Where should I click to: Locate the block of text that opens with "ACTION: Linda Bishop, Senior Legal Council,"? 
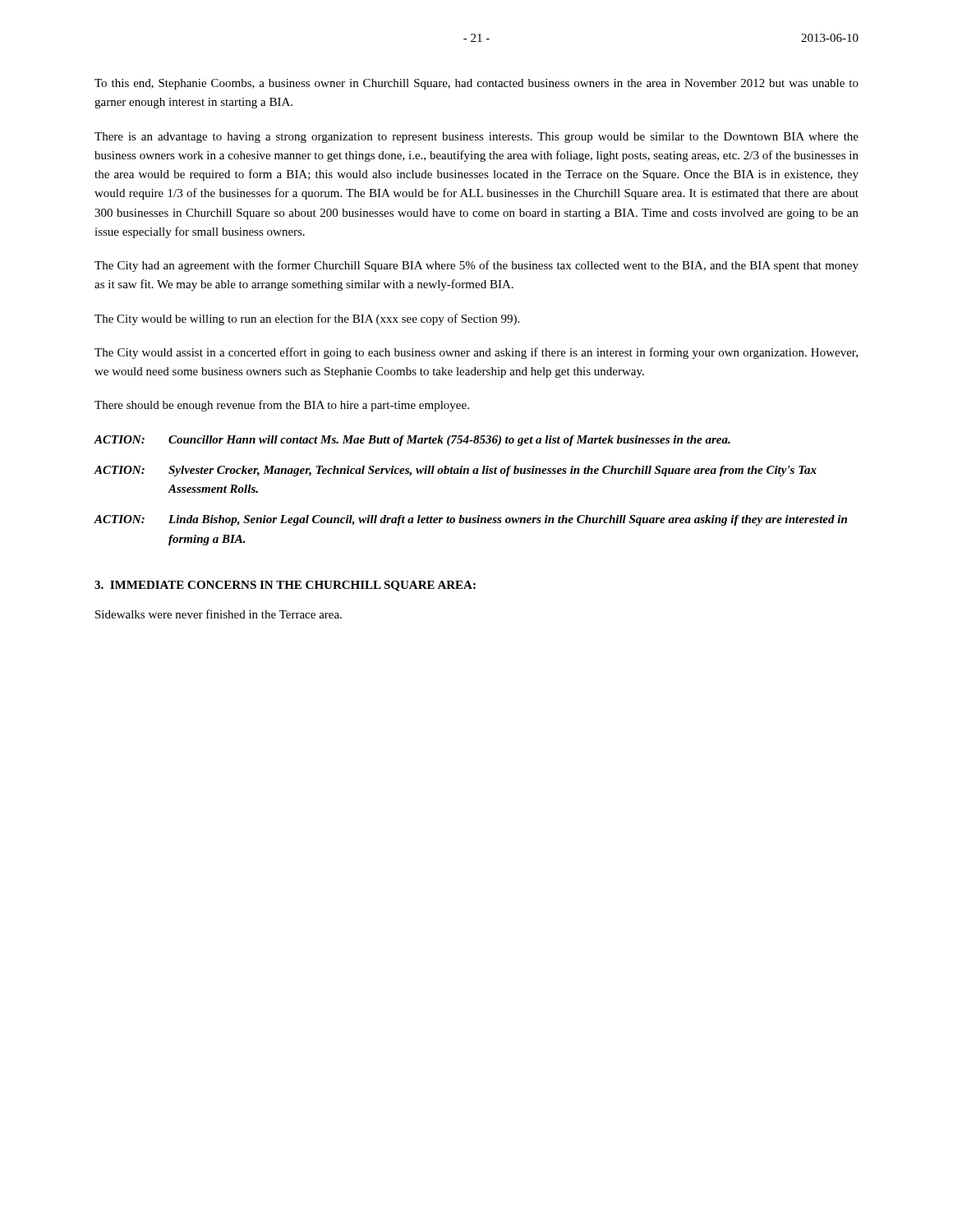pyautogui.click(x=476, y=529)
